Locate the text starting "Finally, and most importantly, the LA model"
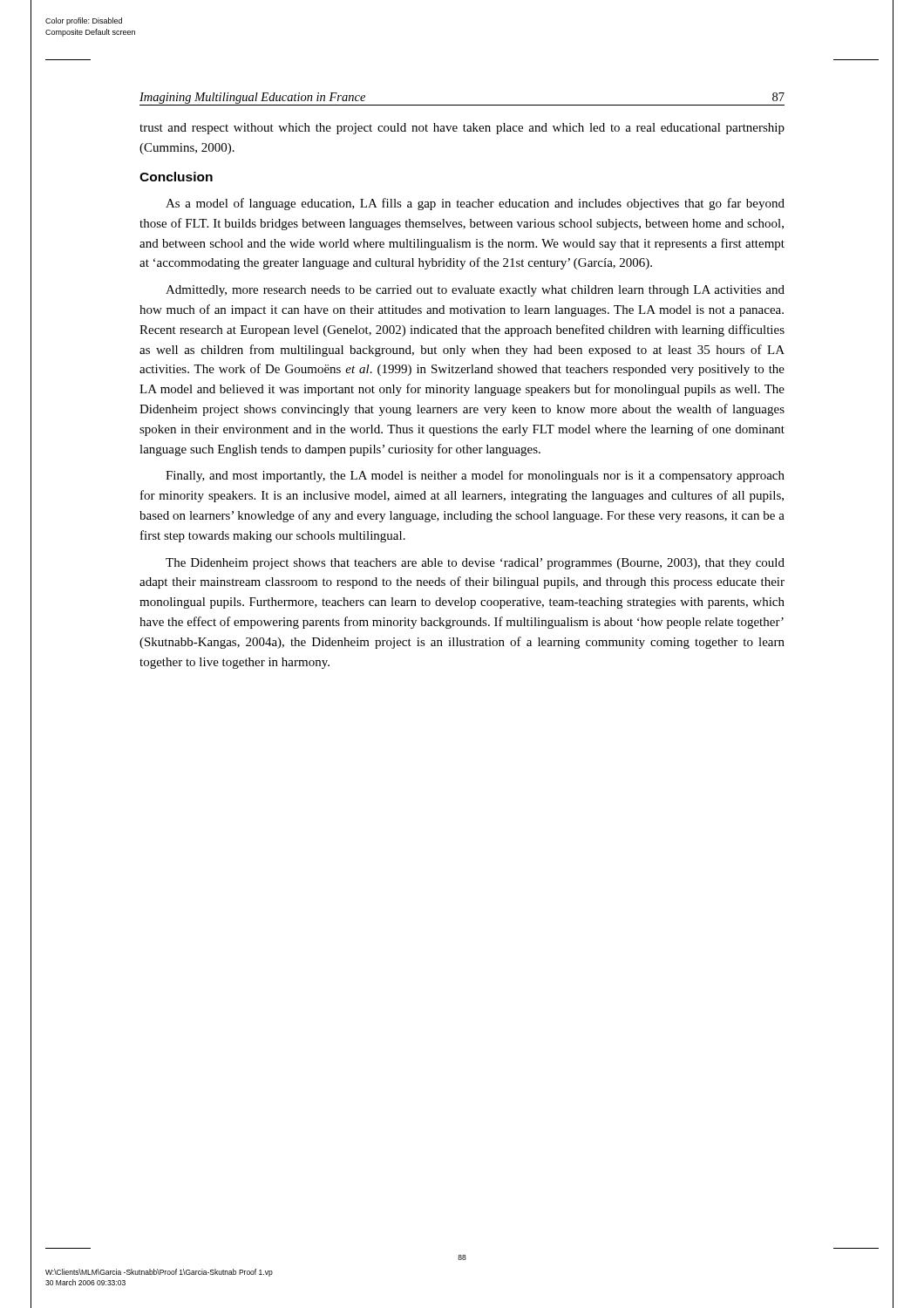 click(462, 505)
